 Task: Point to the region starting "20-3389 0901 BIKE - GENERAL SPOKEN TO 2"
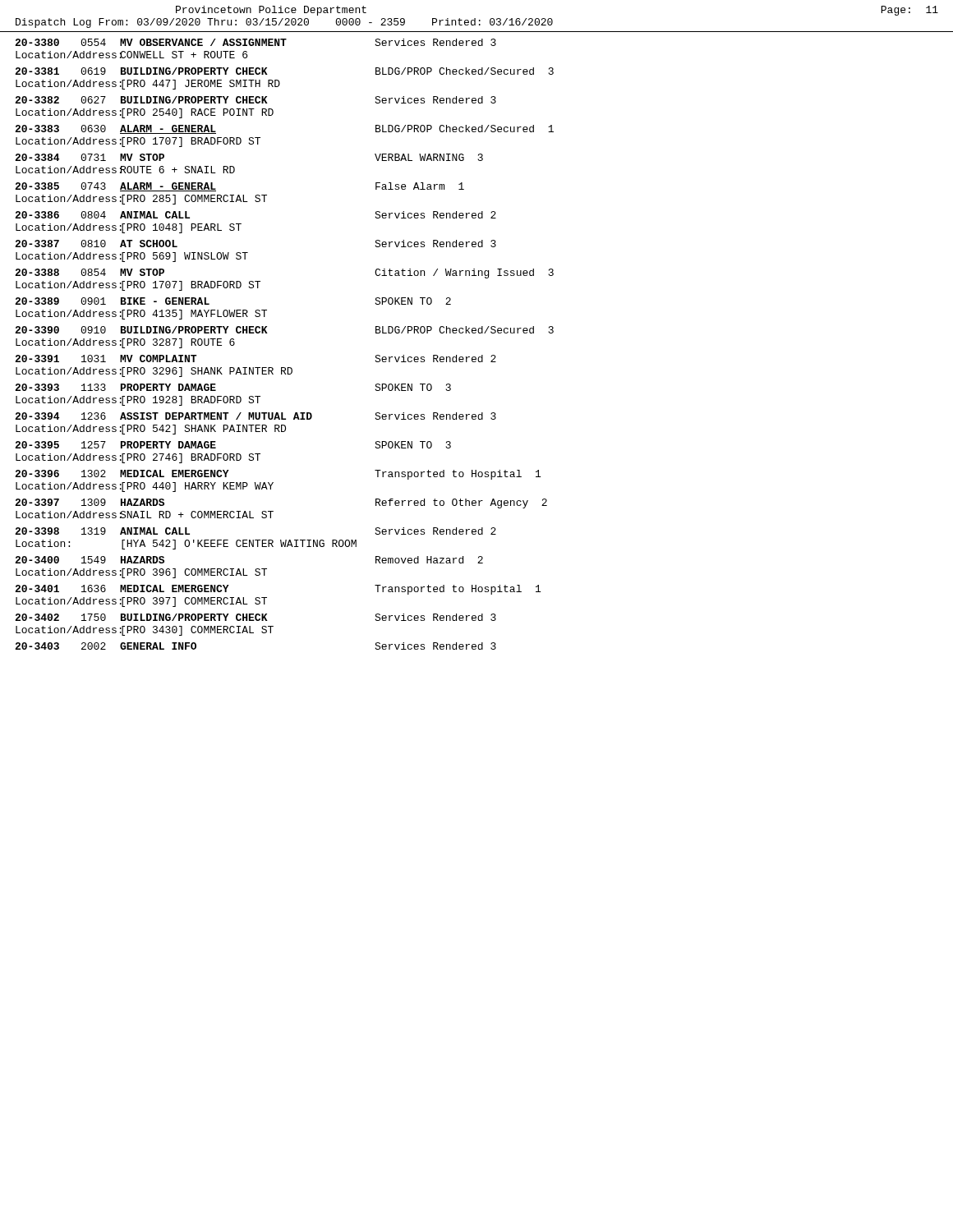coord(233,308)
